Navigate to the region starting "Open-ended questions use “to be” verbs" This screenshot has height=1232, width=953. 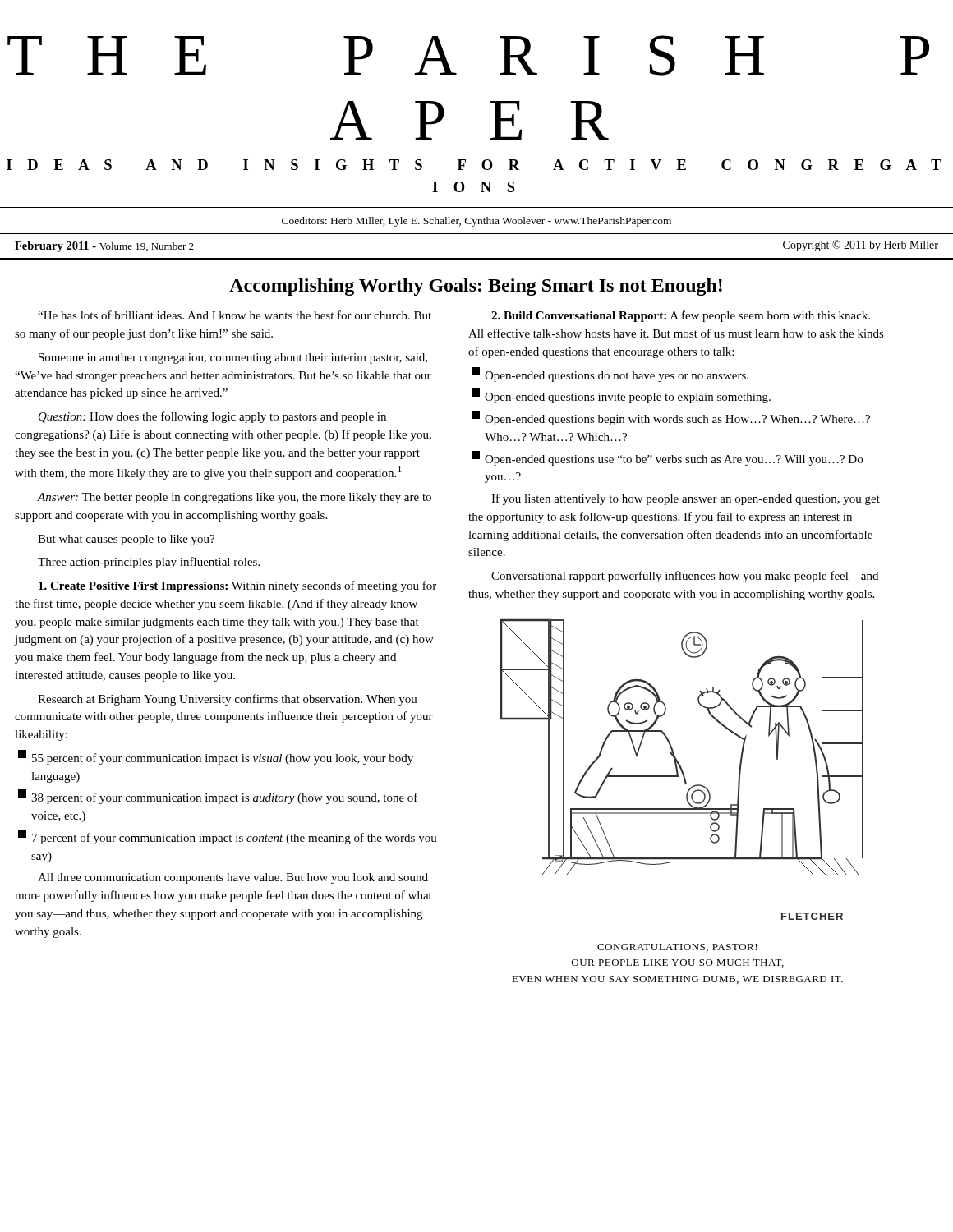pos(679,469)
